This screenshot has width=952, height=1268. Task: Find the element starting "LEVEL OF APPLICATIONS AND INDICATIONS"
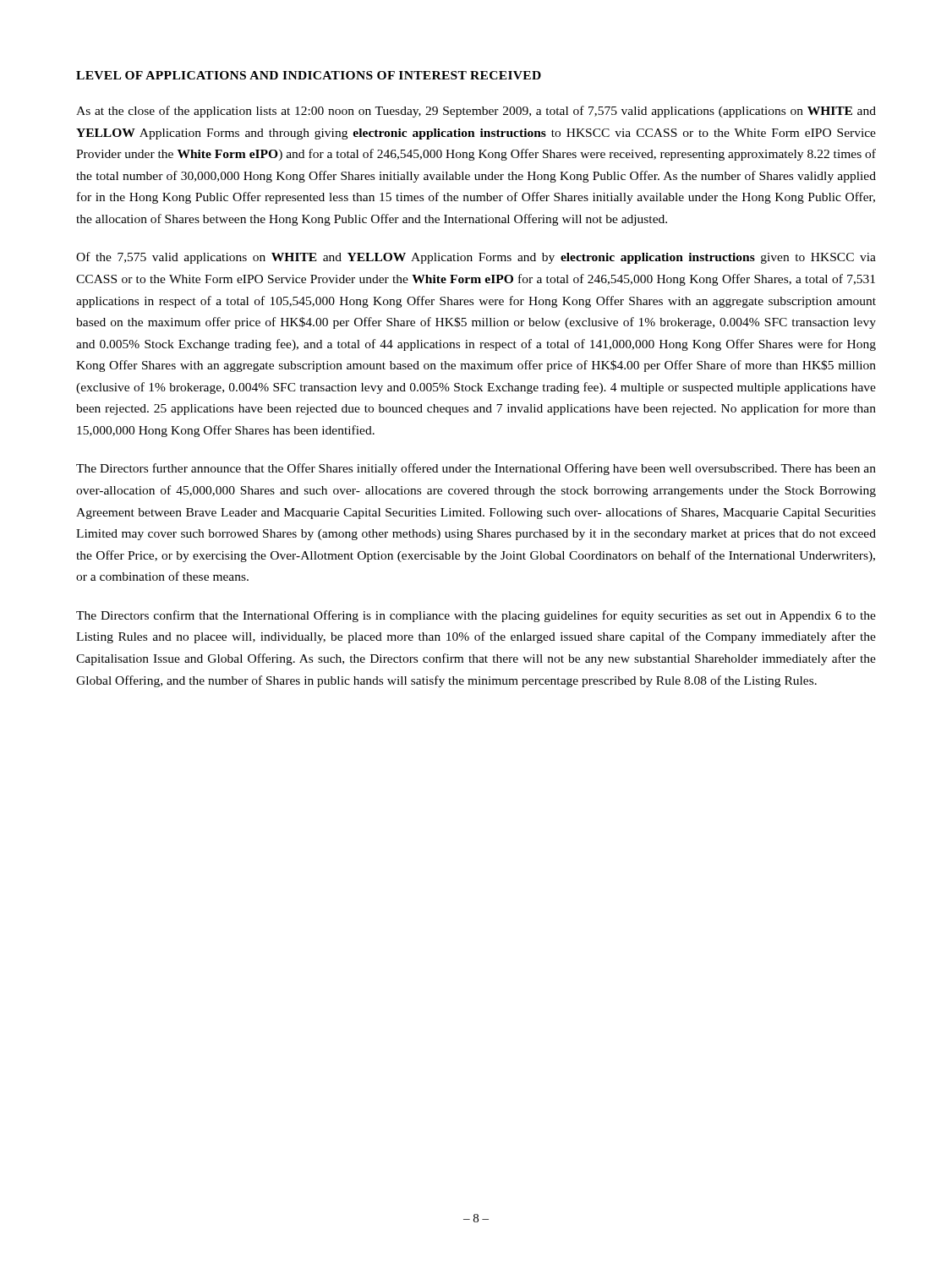click(309, 75)
